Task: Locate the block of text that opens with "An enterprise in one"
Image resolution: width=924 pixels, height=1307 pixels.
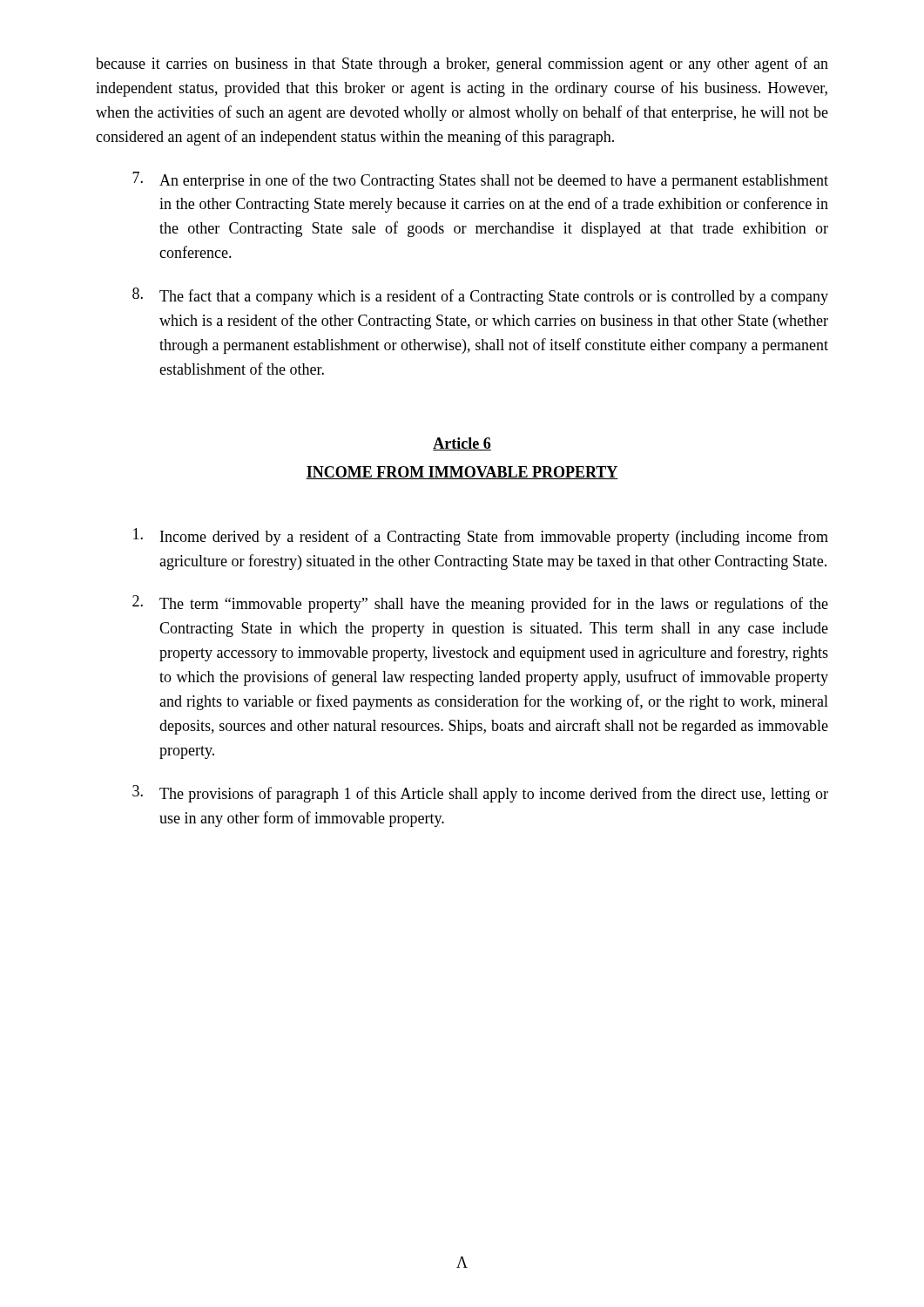Action: [462, 217]
